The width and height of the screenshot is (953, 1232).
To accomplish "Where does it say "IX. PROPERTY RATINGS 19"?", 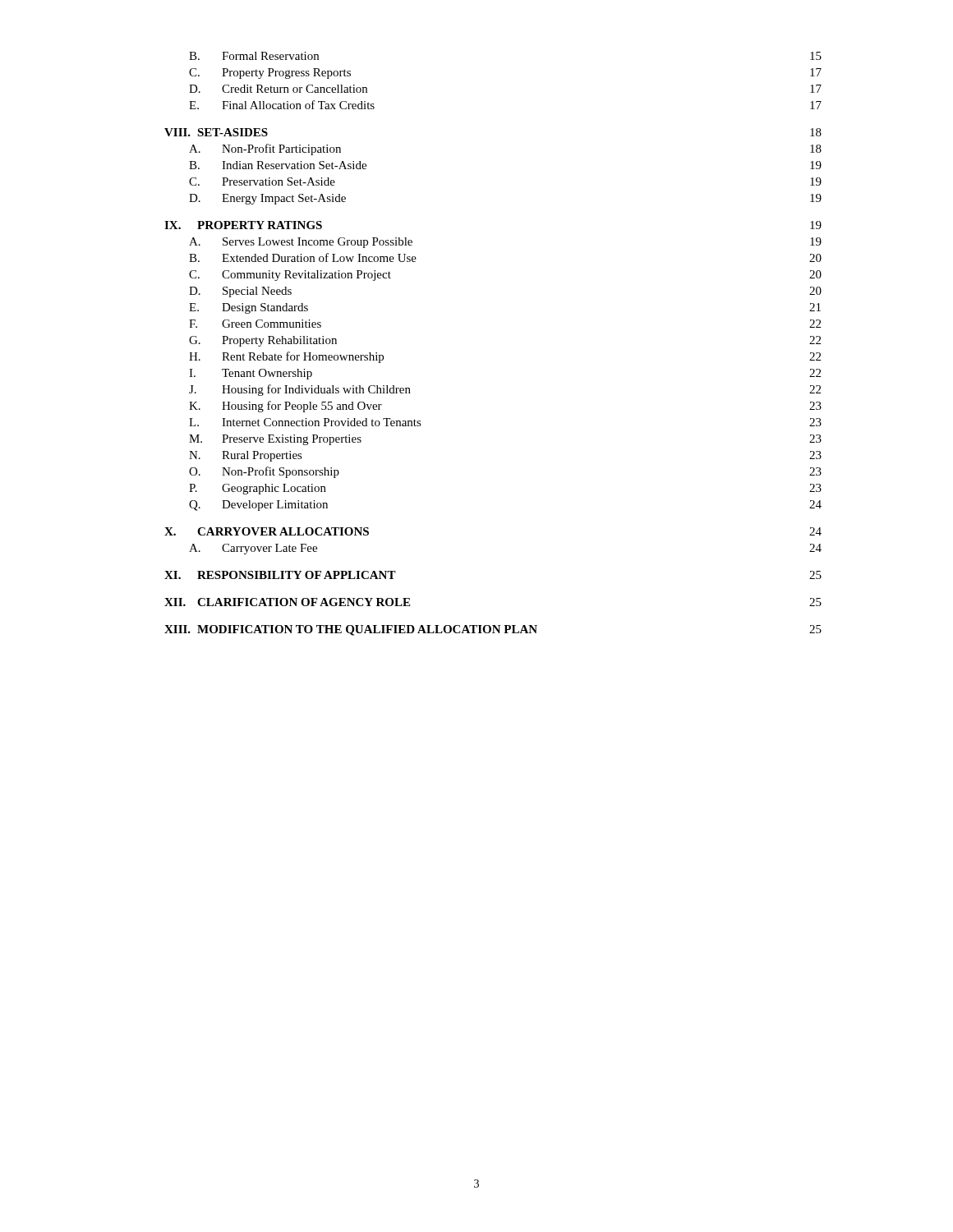I will [175, 225].
